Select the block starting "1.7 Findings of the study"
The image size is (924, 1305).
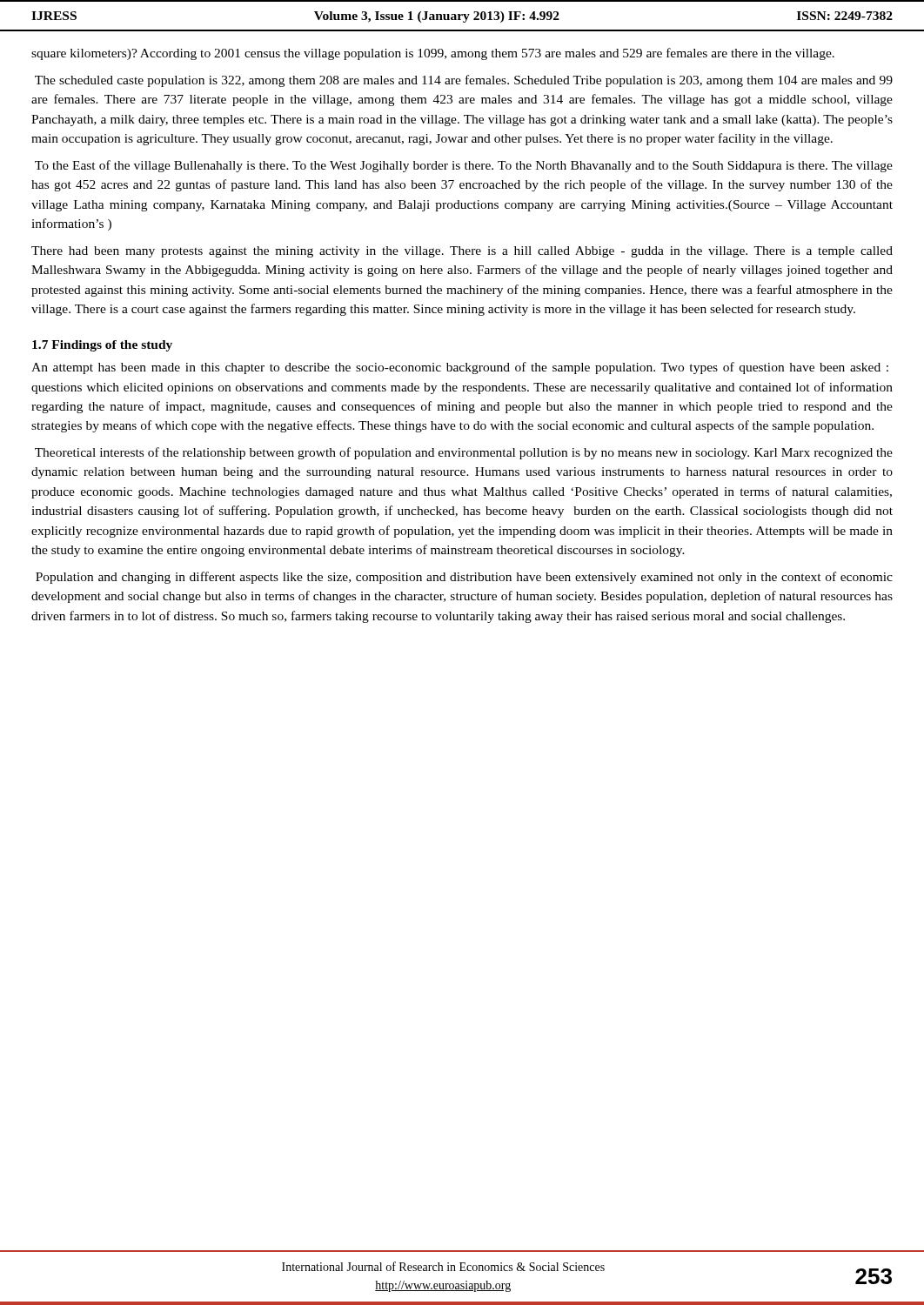pos(102,344)
